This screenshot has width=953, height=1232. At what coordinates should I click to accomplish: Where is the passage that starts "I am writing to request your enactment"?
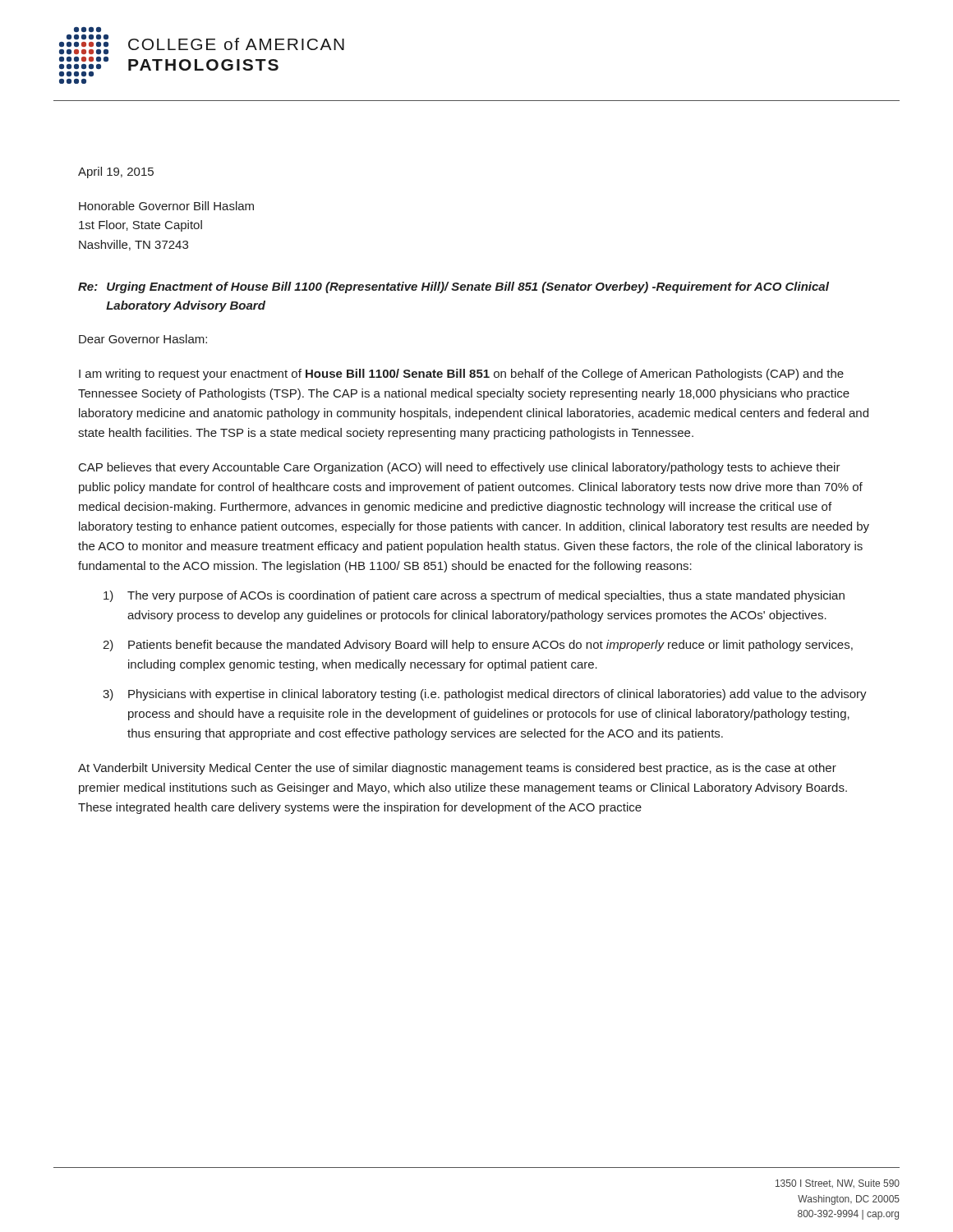[474, 403]
